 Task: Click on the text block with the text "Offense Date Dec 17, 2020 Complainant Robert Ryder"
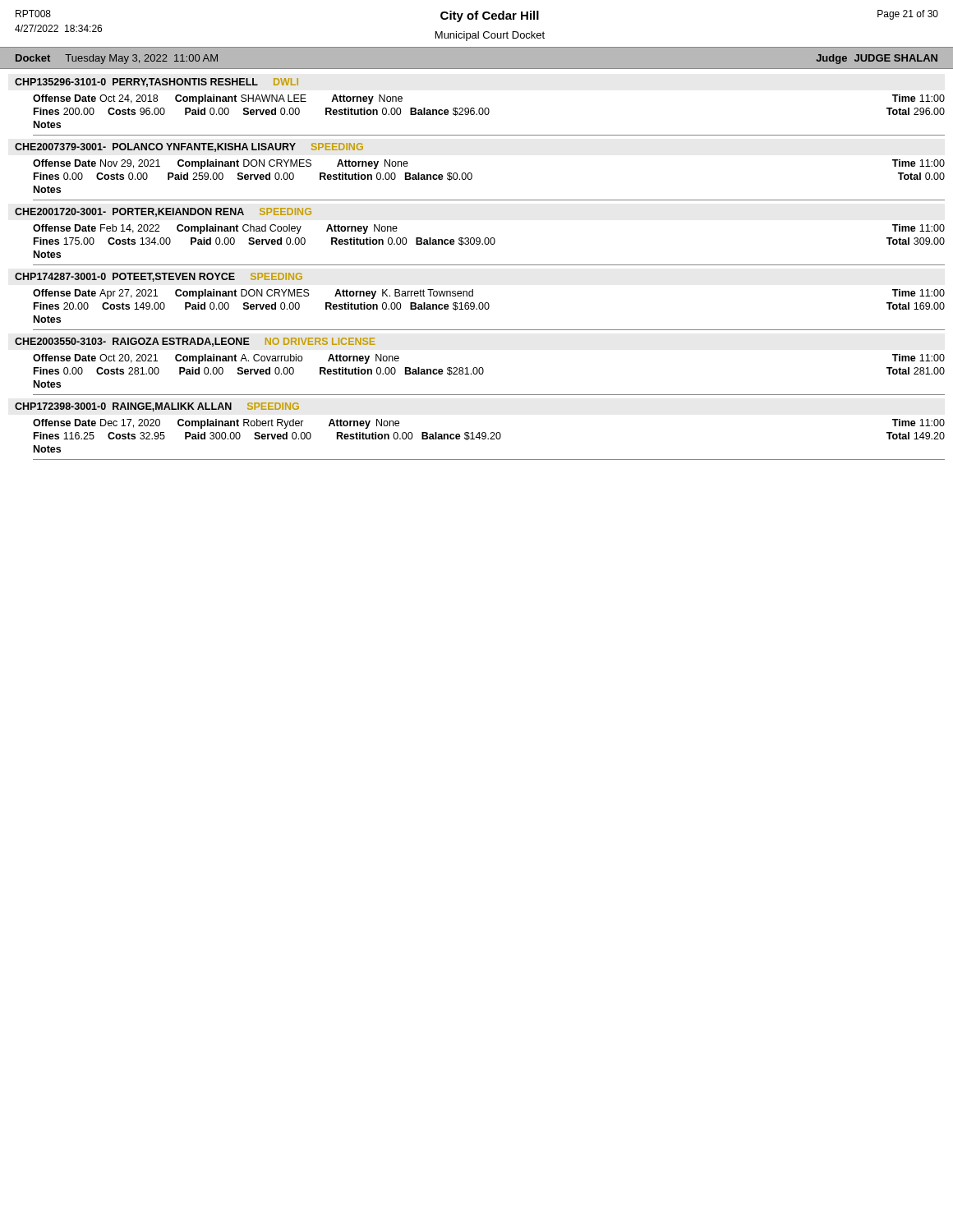[x=489, y=423]
